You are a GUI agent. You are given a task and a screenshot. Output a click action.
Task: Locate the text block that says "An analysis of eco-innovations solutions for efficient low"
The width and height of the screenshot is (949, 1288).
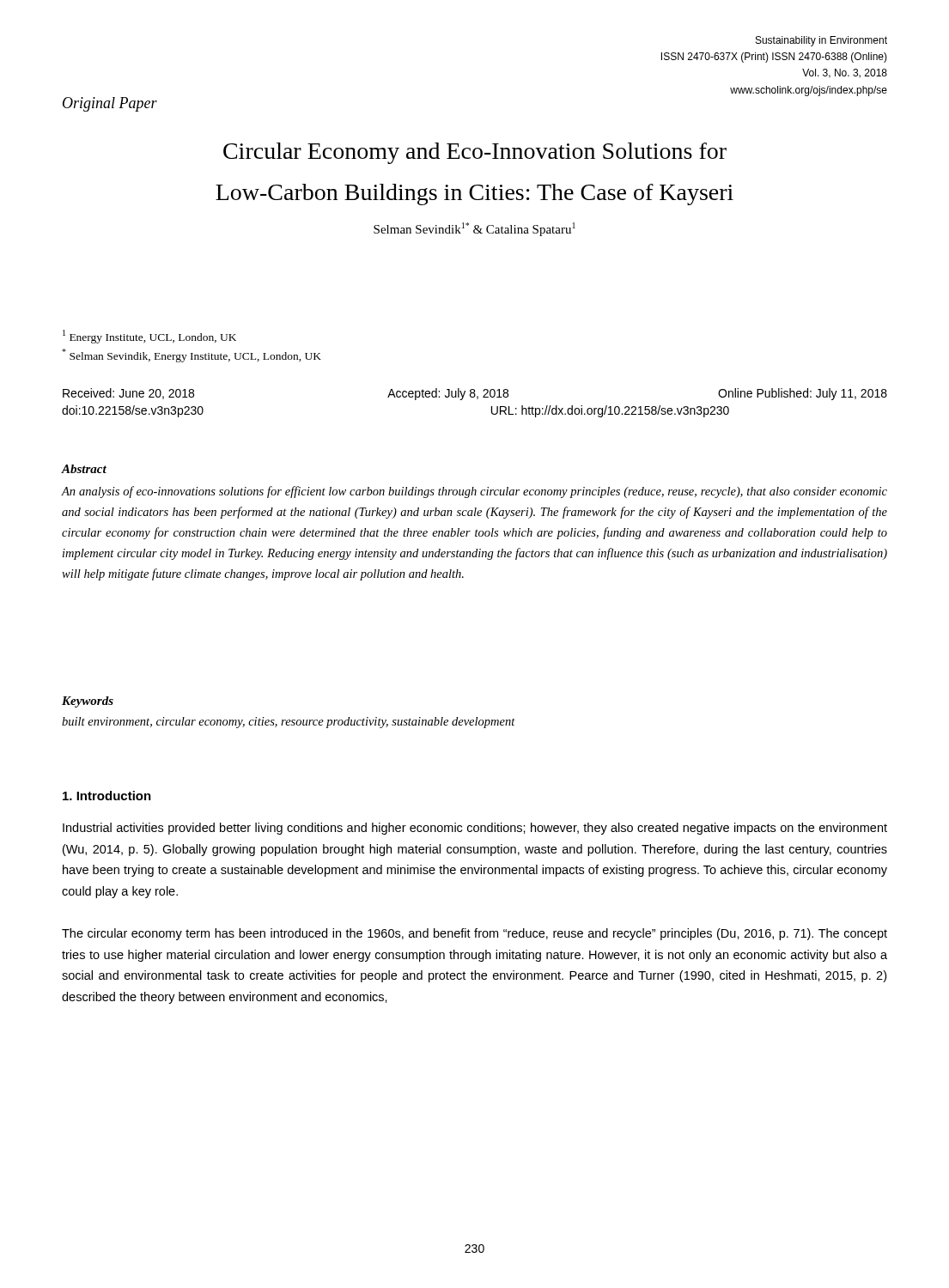(x=474, y=532)
